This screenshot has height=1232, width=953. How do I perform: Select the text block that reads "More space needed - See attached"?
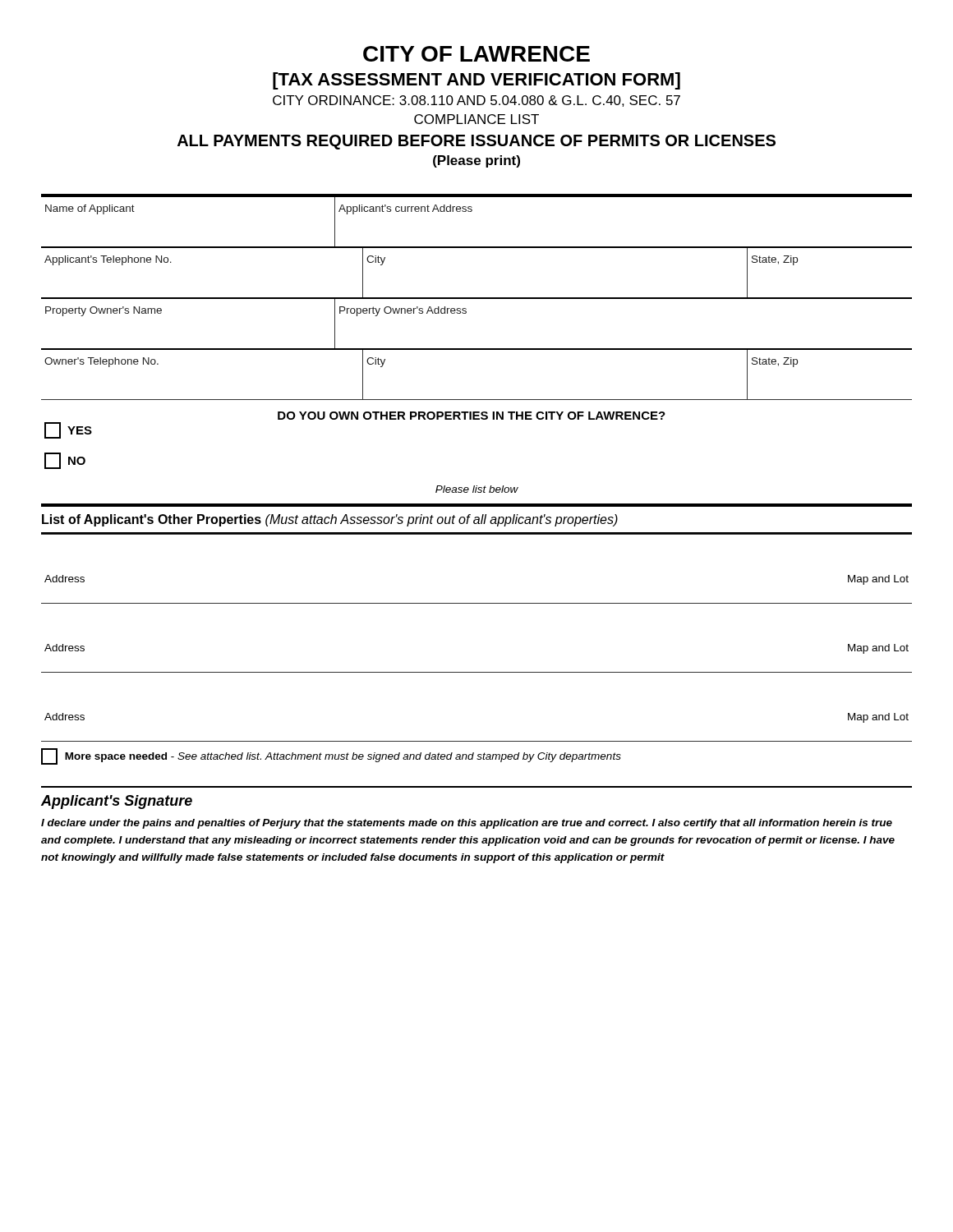pyautogui.click(x=331, y=756)
